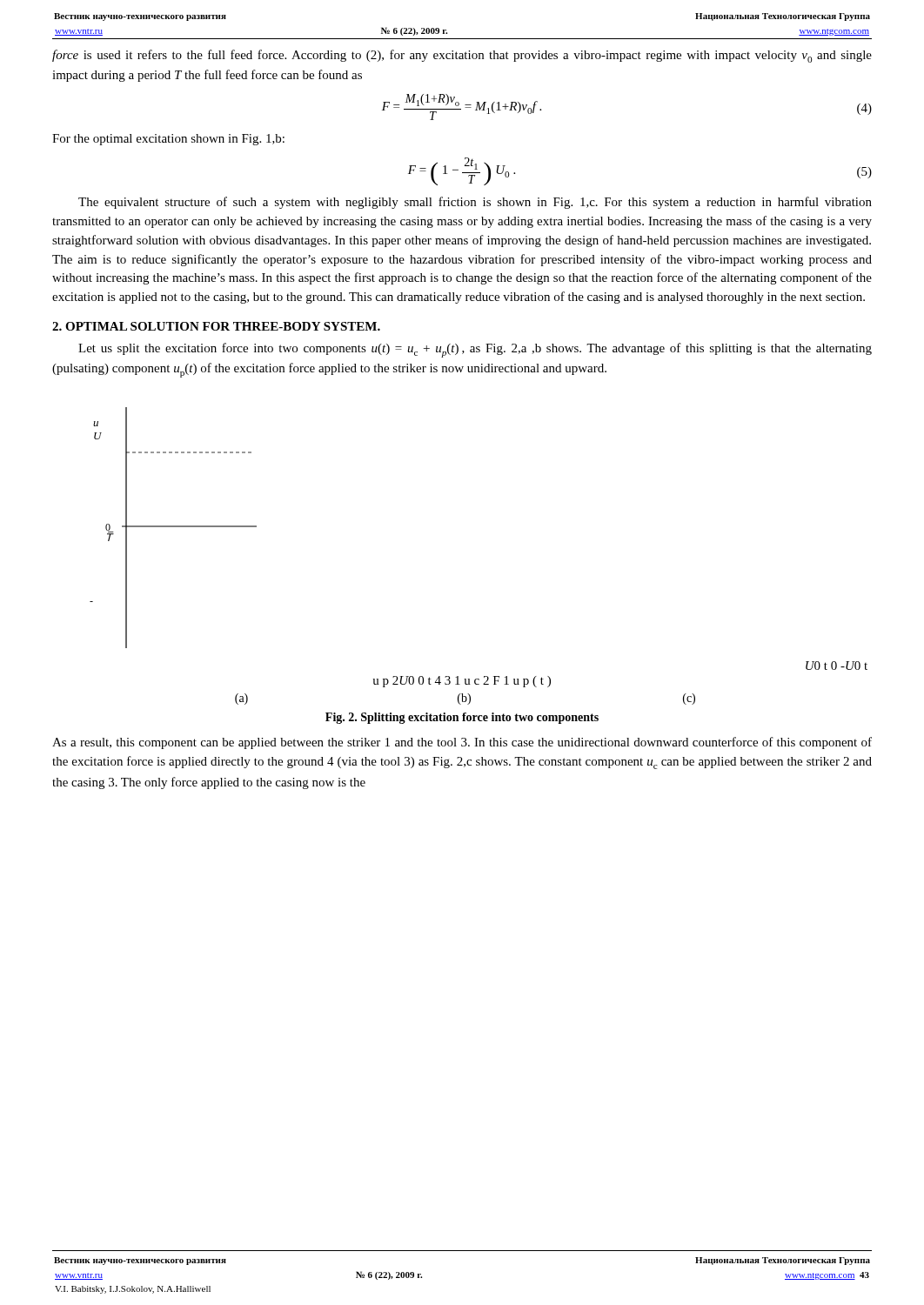This screenshot has height=1305, width=924.
Task: Click on the section header containing "2. OPTIMAL SOLUTION"
Action: (216, 326)
